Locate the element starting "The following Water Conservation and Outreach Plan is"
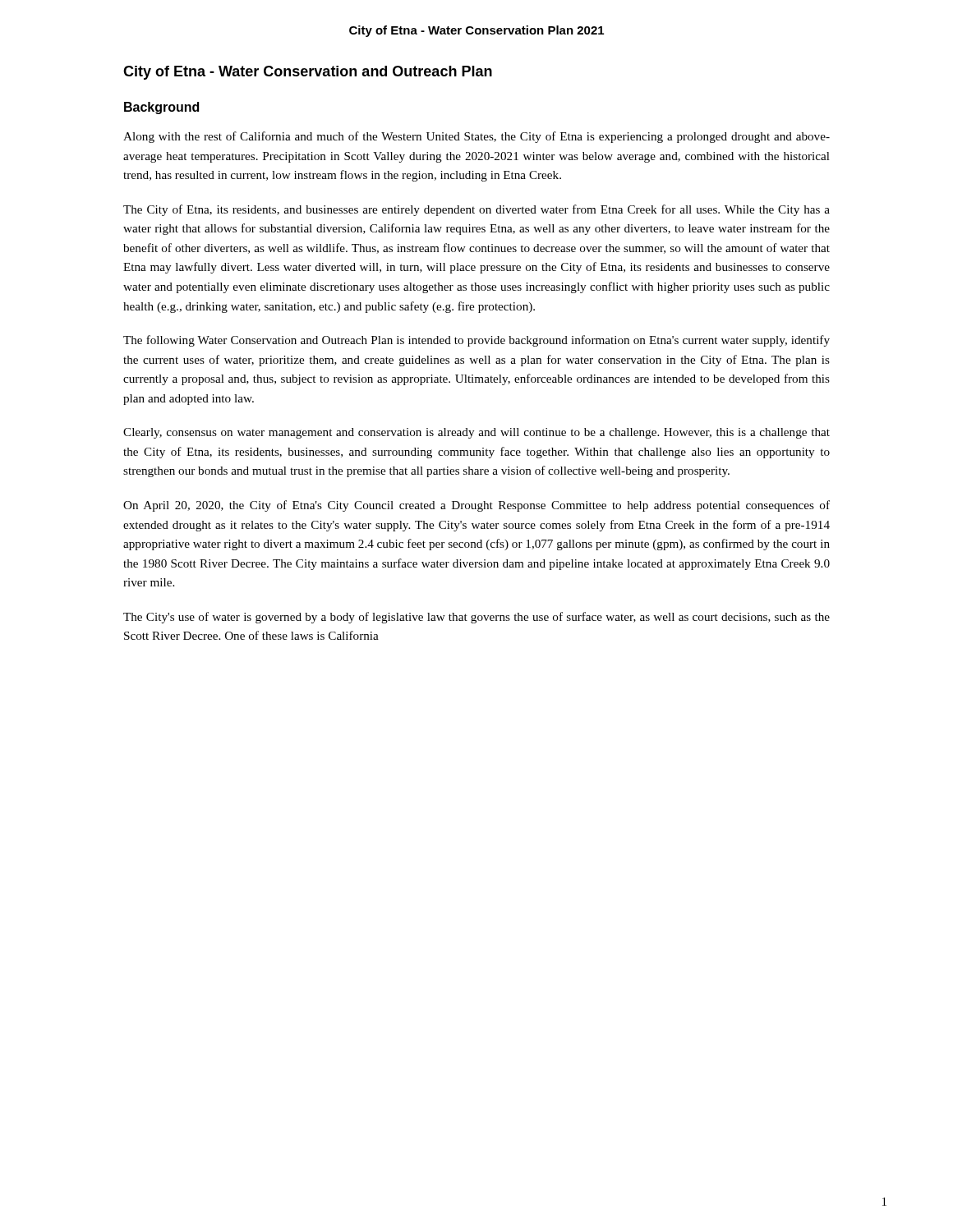This screenshot has height=1232, width=953. click(476, 369)
